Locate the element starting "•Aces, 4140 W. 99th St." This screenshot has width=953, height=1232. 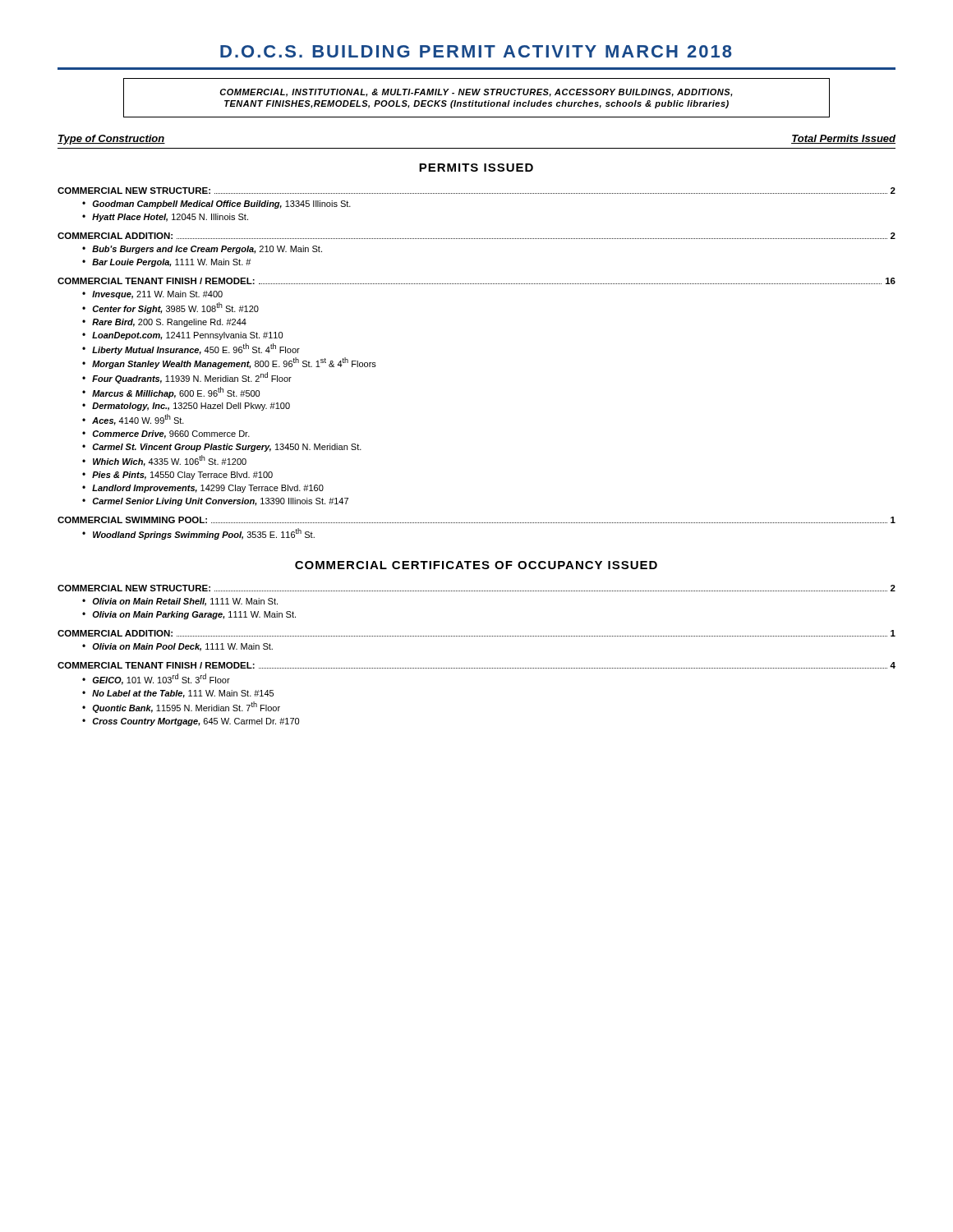(133, 420)
